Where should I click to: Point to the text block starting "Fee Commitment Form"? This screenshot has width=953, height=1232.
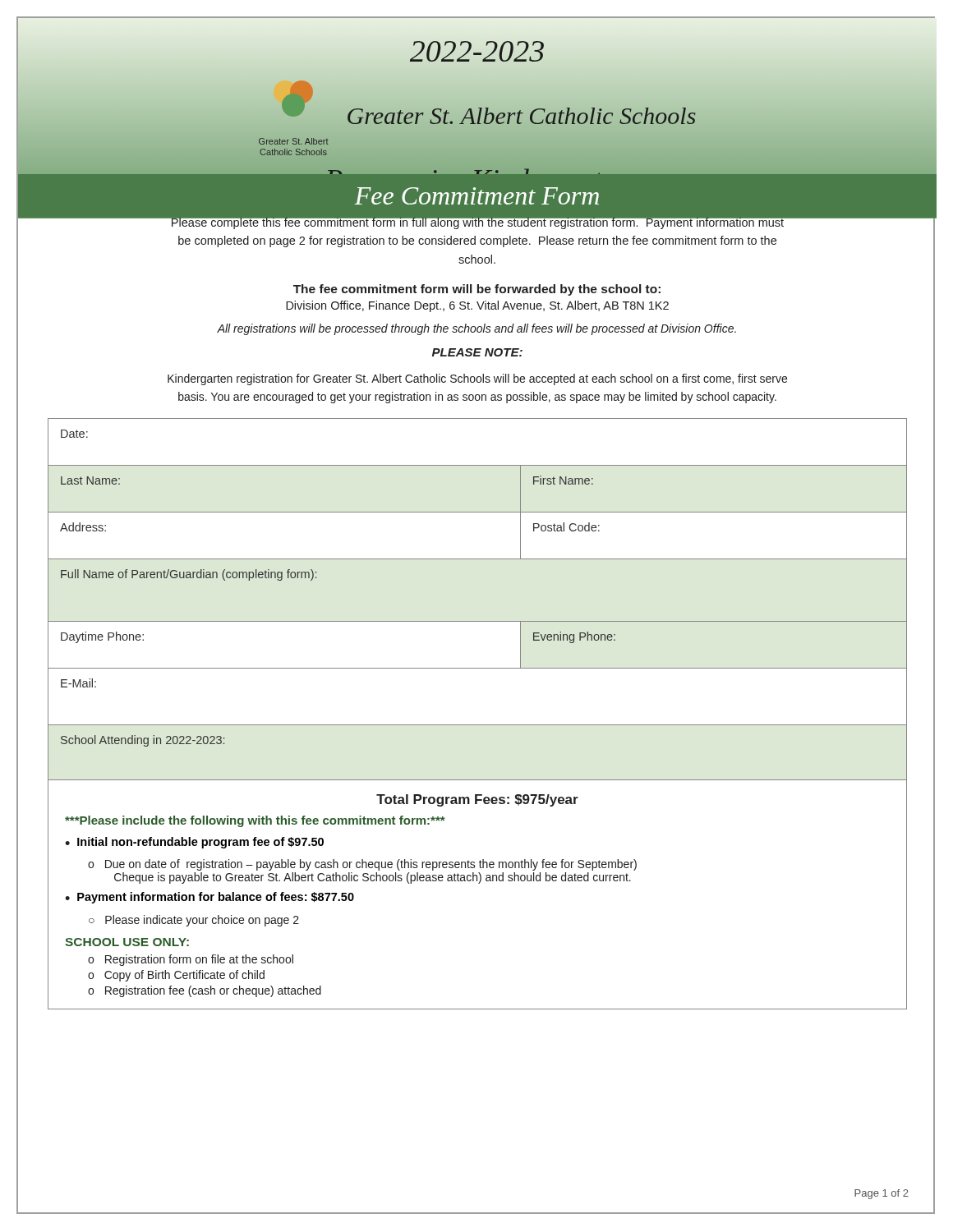[x=477, y=196]
